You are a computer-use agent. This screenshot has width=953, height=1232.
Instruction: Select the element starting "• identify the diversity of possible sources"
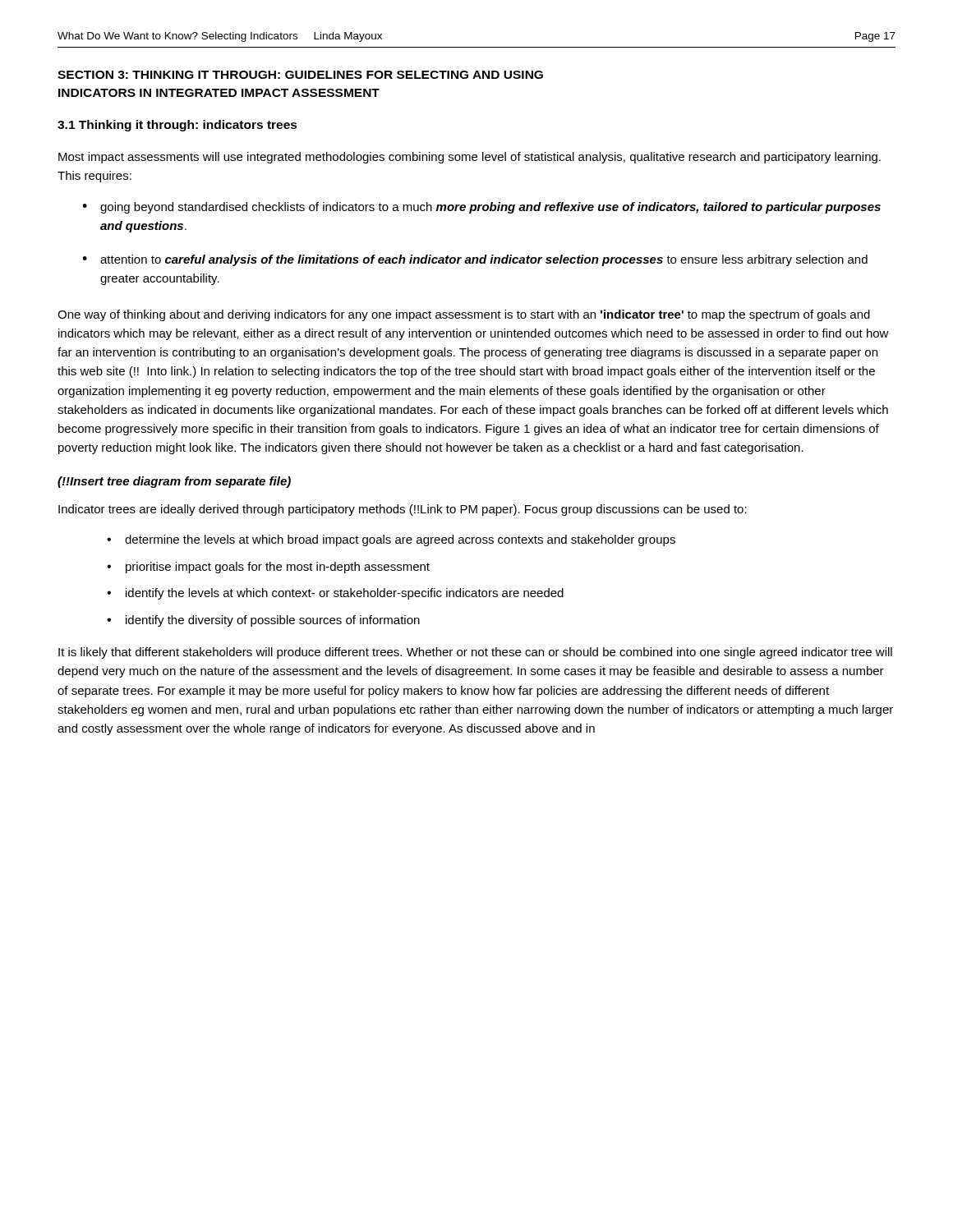click(x=263, y=621)
